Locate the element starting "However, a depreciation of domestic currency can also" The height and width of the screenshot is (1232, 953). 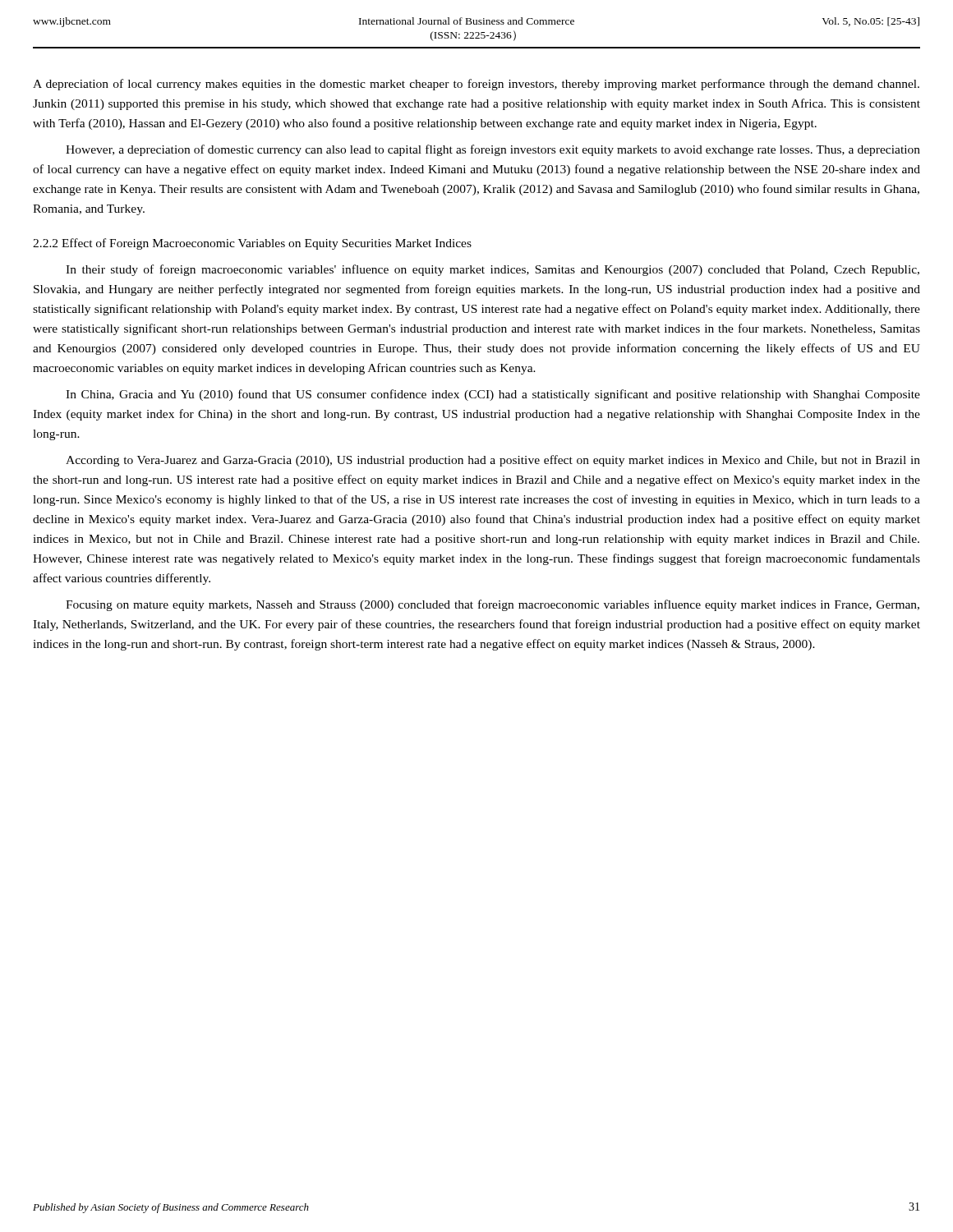[476, 179]
